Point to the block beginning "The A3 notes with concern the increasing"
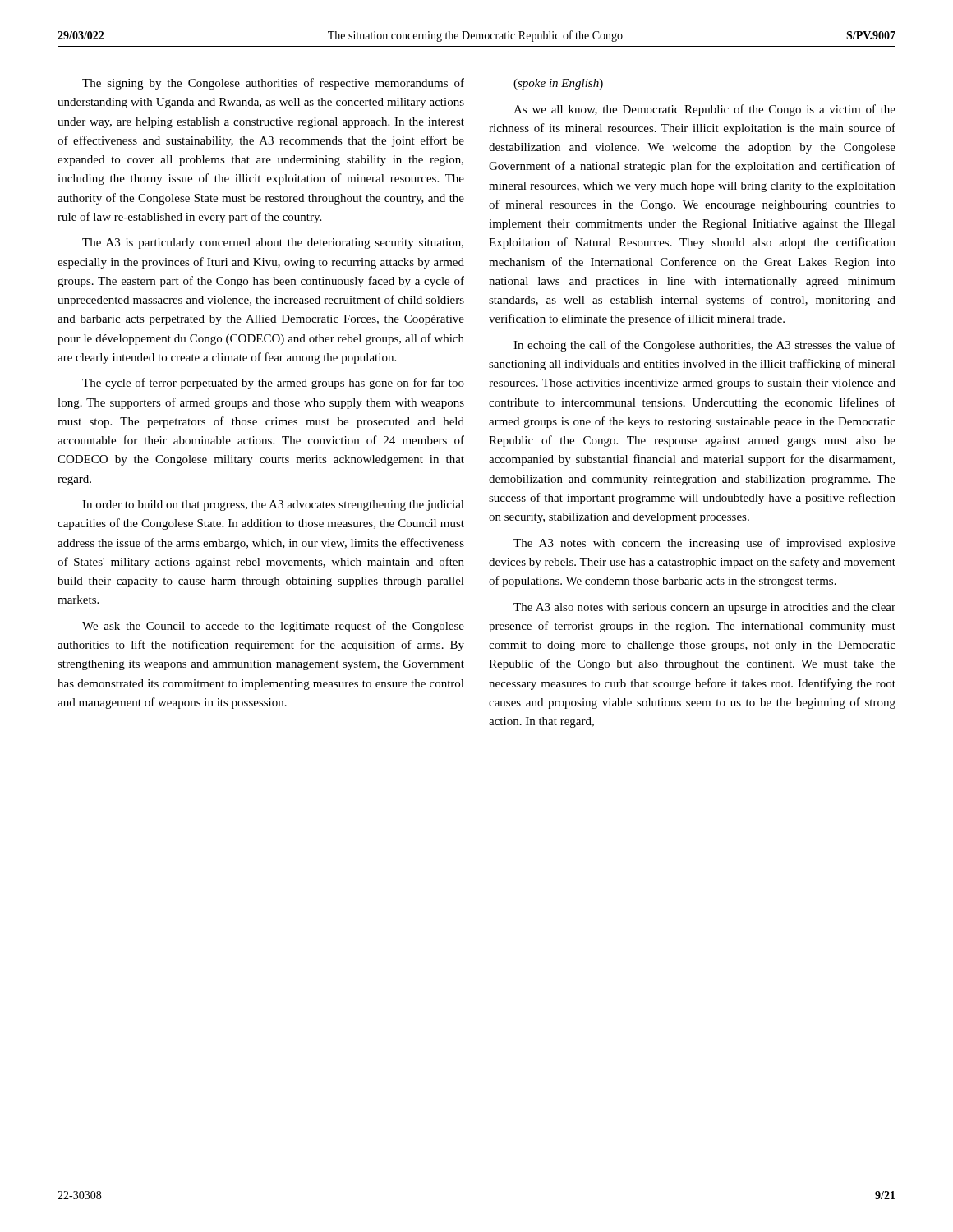Screen dimensions: 1232x953 click(692, 562)
